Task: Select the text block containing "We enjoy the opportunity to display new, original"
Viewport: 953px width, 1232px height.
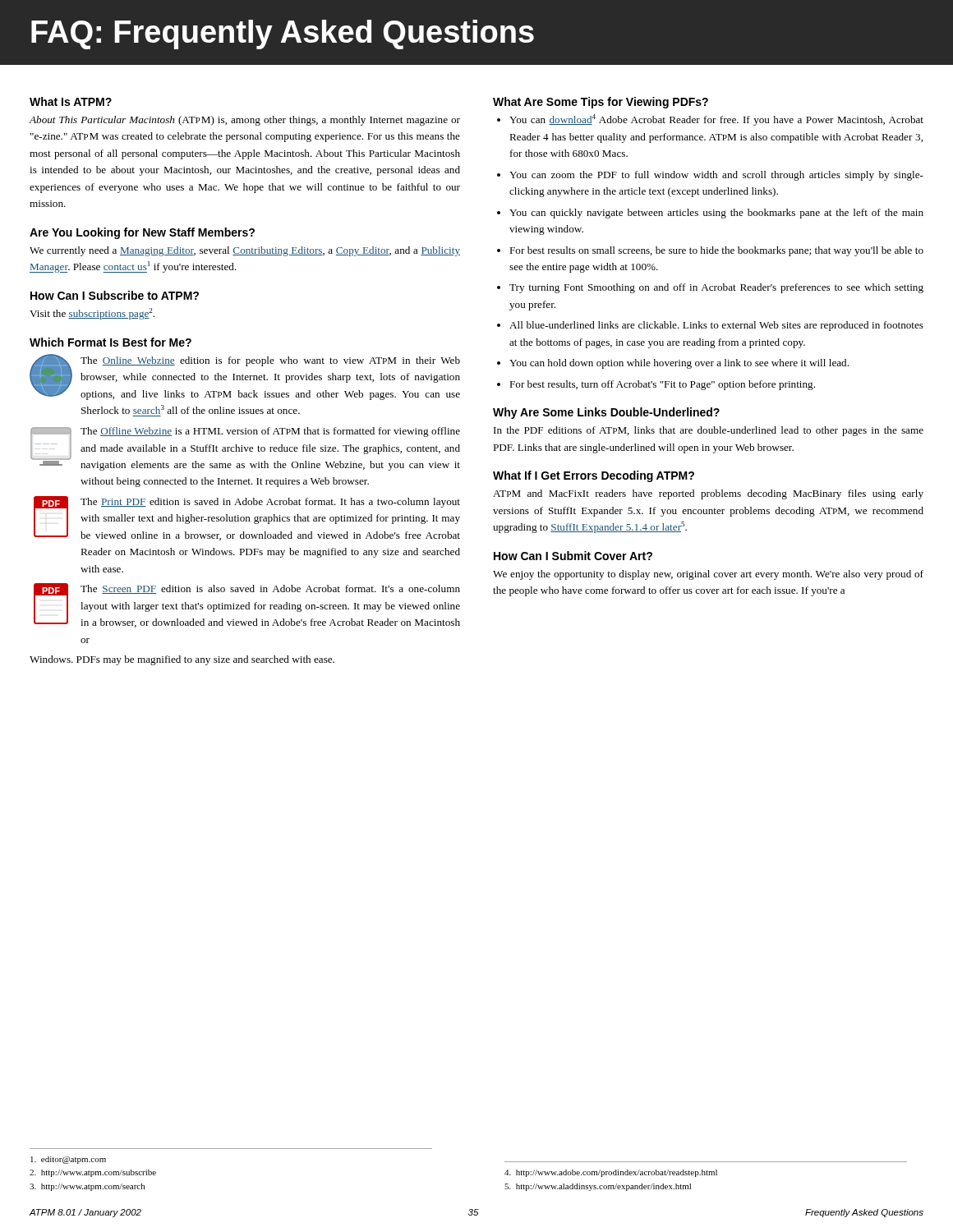Action: [708, 583]
